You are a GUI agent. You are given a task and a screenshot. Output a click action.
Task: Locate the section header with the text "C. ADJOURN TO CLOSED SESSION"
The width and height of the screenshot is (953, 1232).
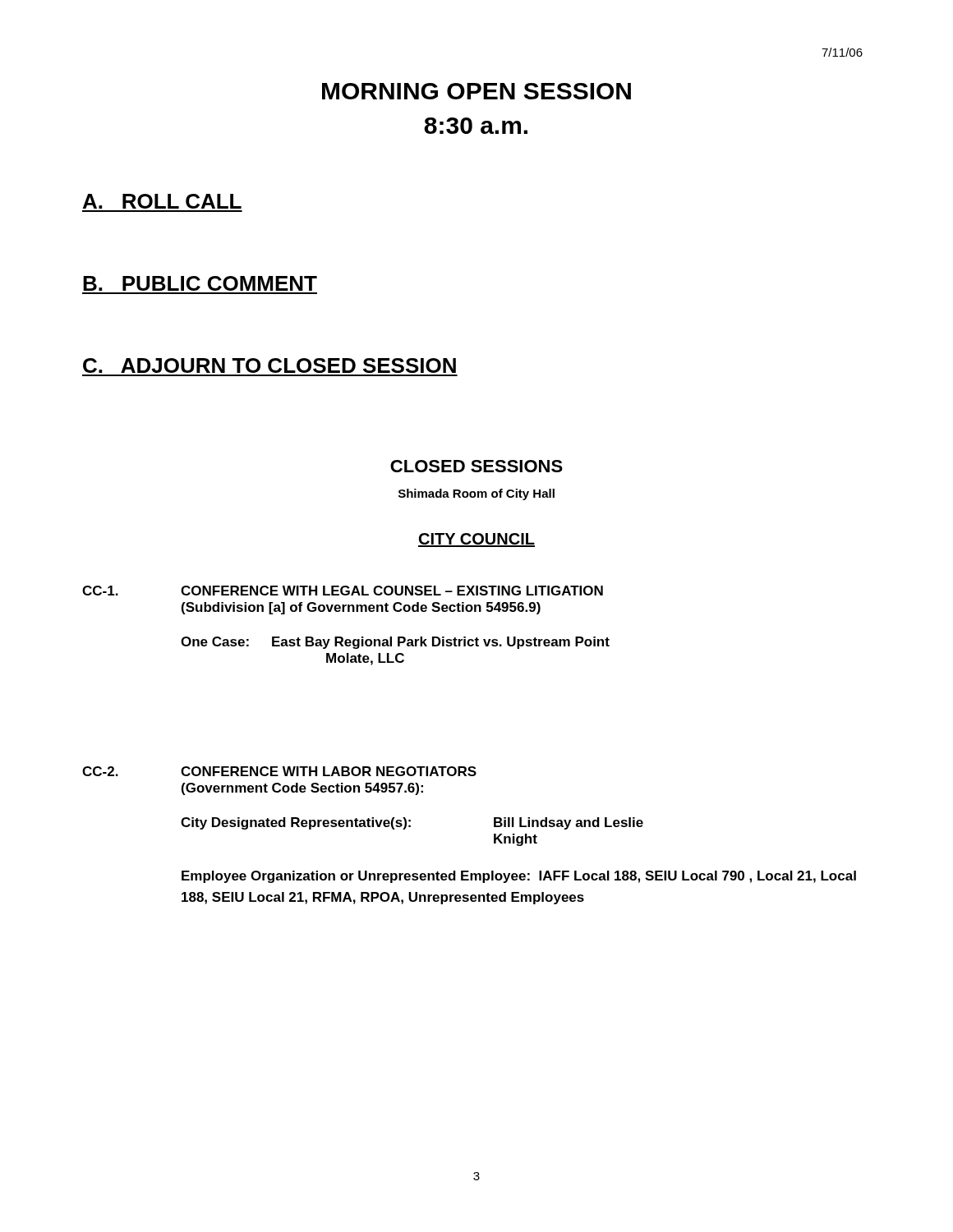tap(270, 366)
